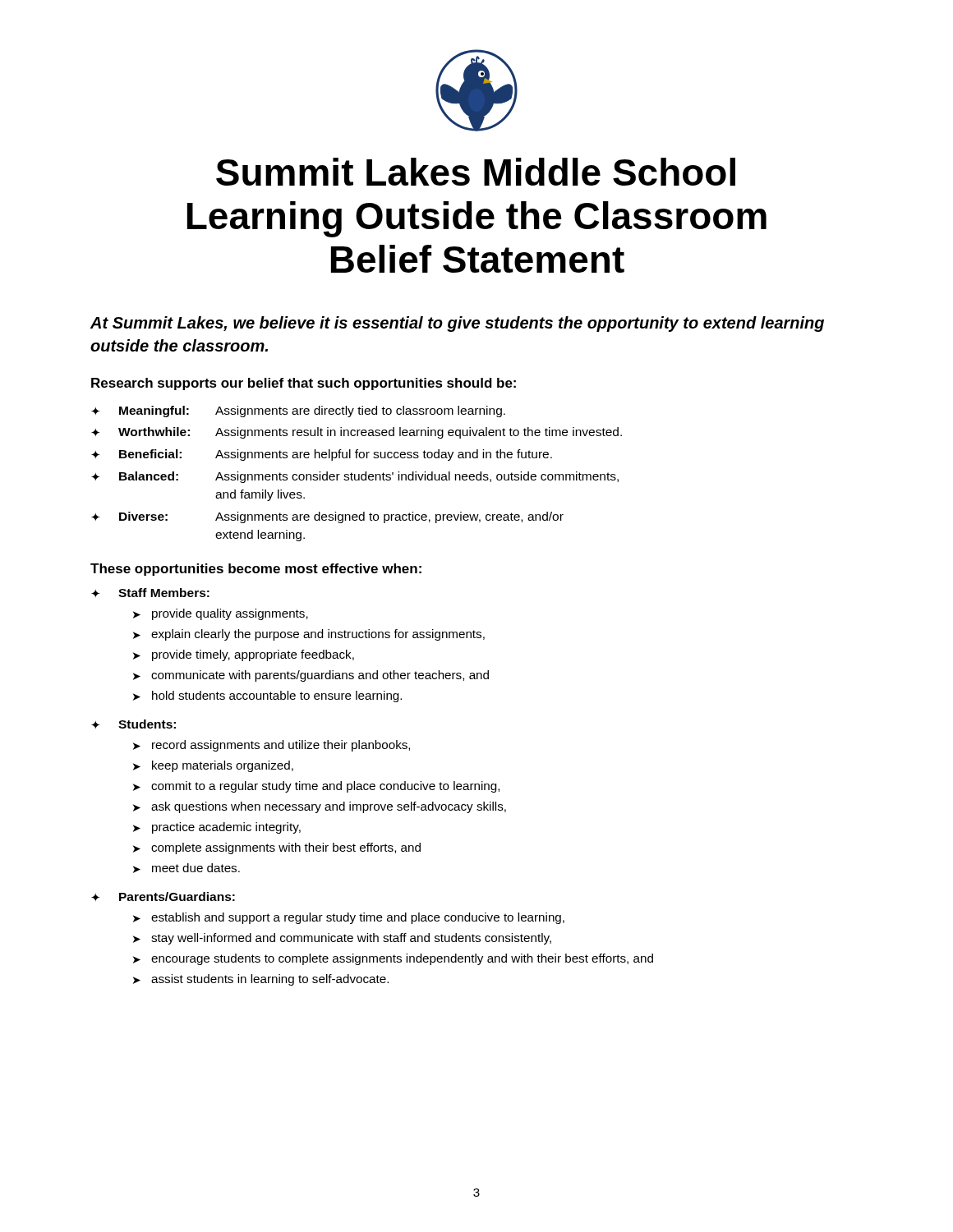953x1232 pixels.
Task: Point to the block beginning "✦ Meaningful: Assignments"
Action: 476,411
